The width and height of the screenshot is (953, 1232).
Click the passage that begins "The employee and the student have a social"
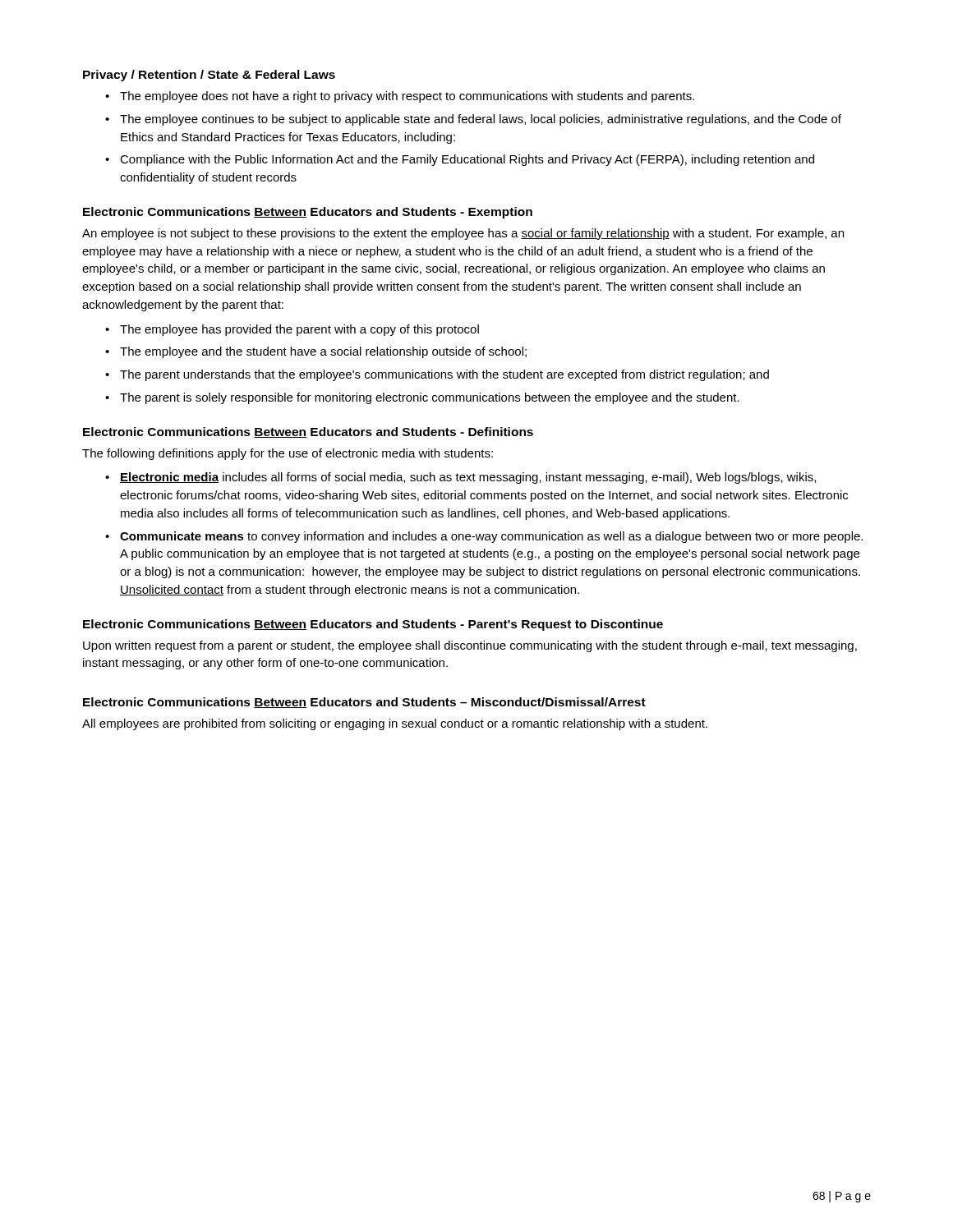click(324, 351)
